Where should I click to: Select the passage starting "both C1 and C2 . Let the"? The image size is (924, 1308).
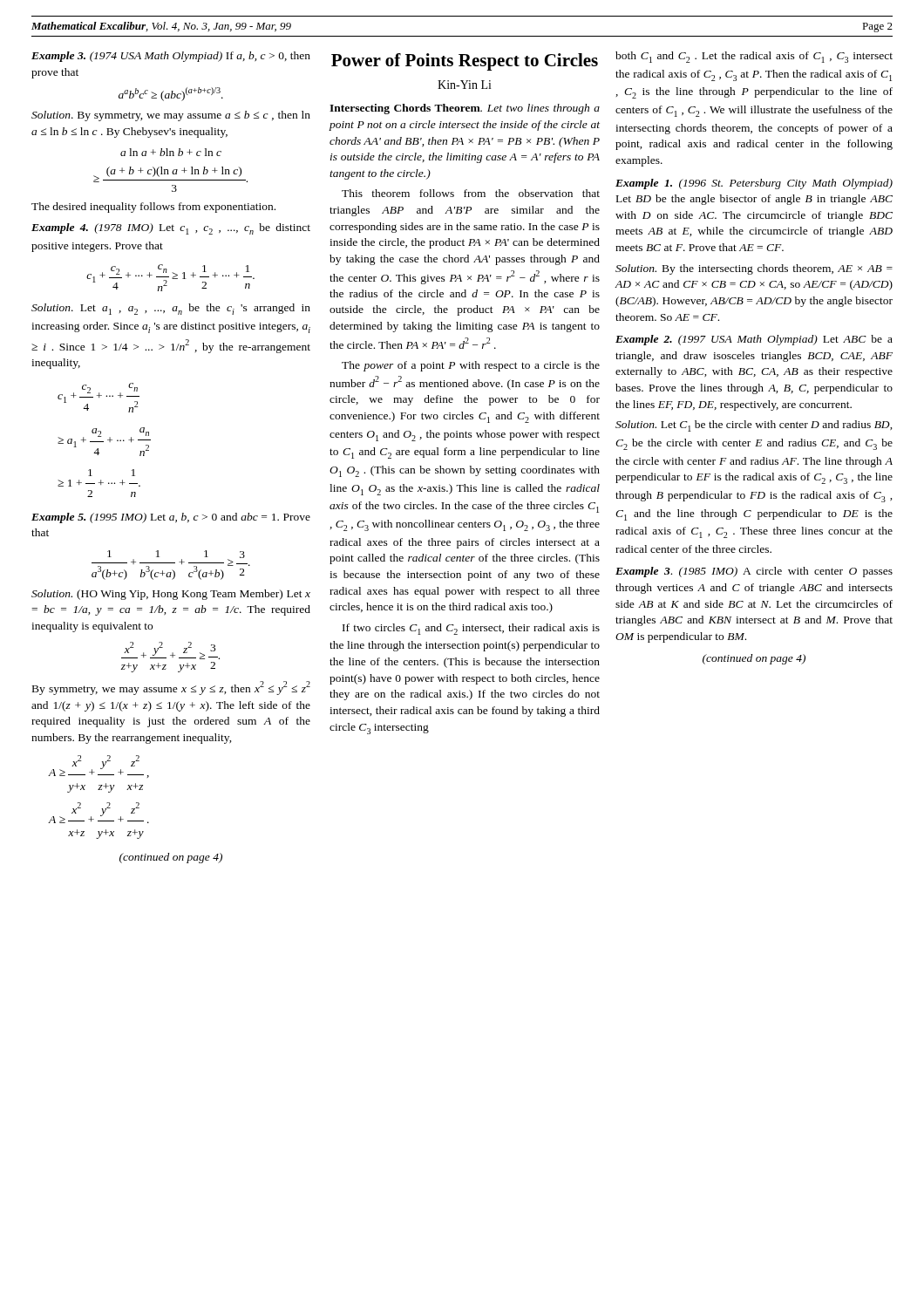coord(754,108)
